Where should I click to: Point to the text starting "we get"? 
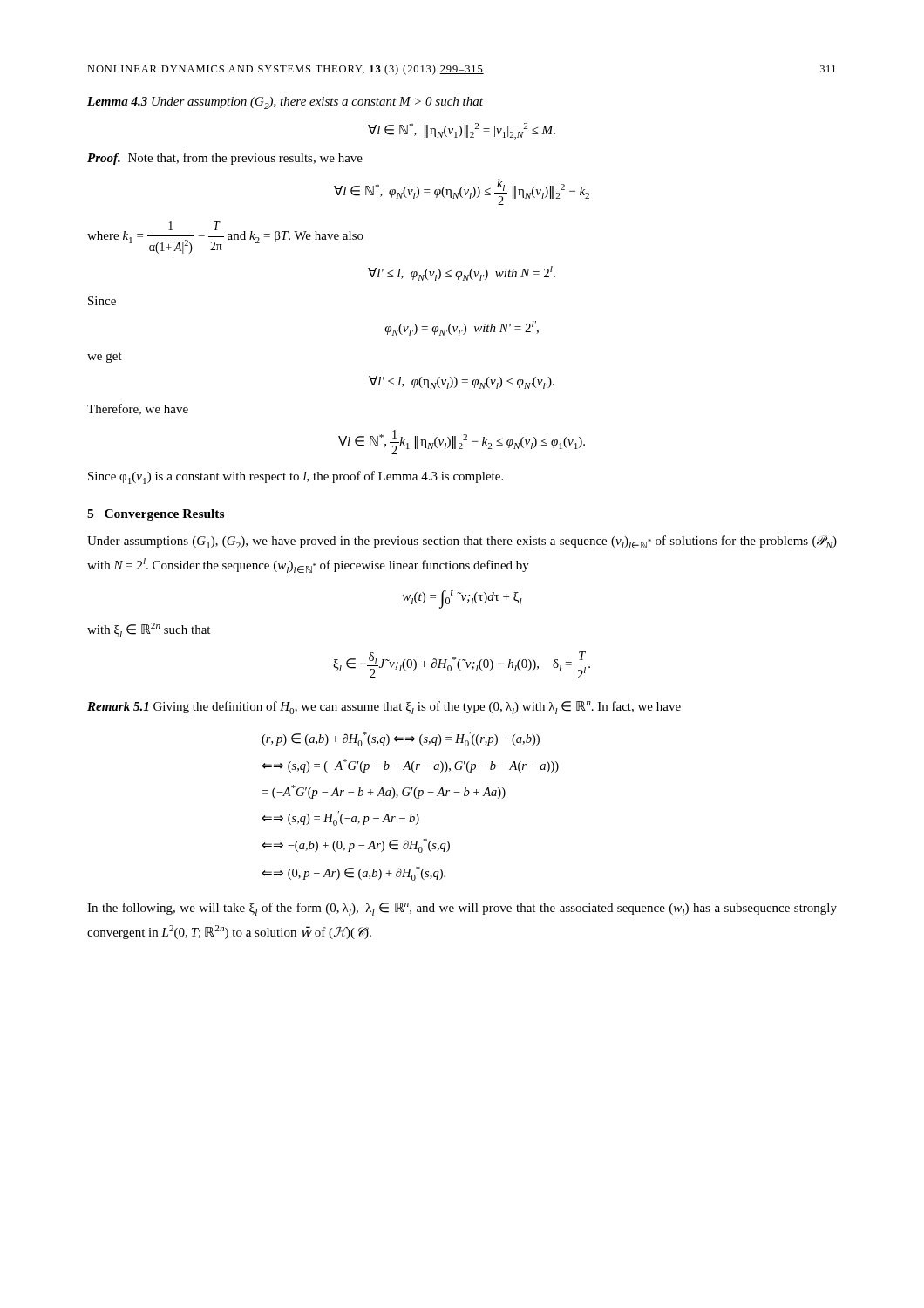(104, 356)
